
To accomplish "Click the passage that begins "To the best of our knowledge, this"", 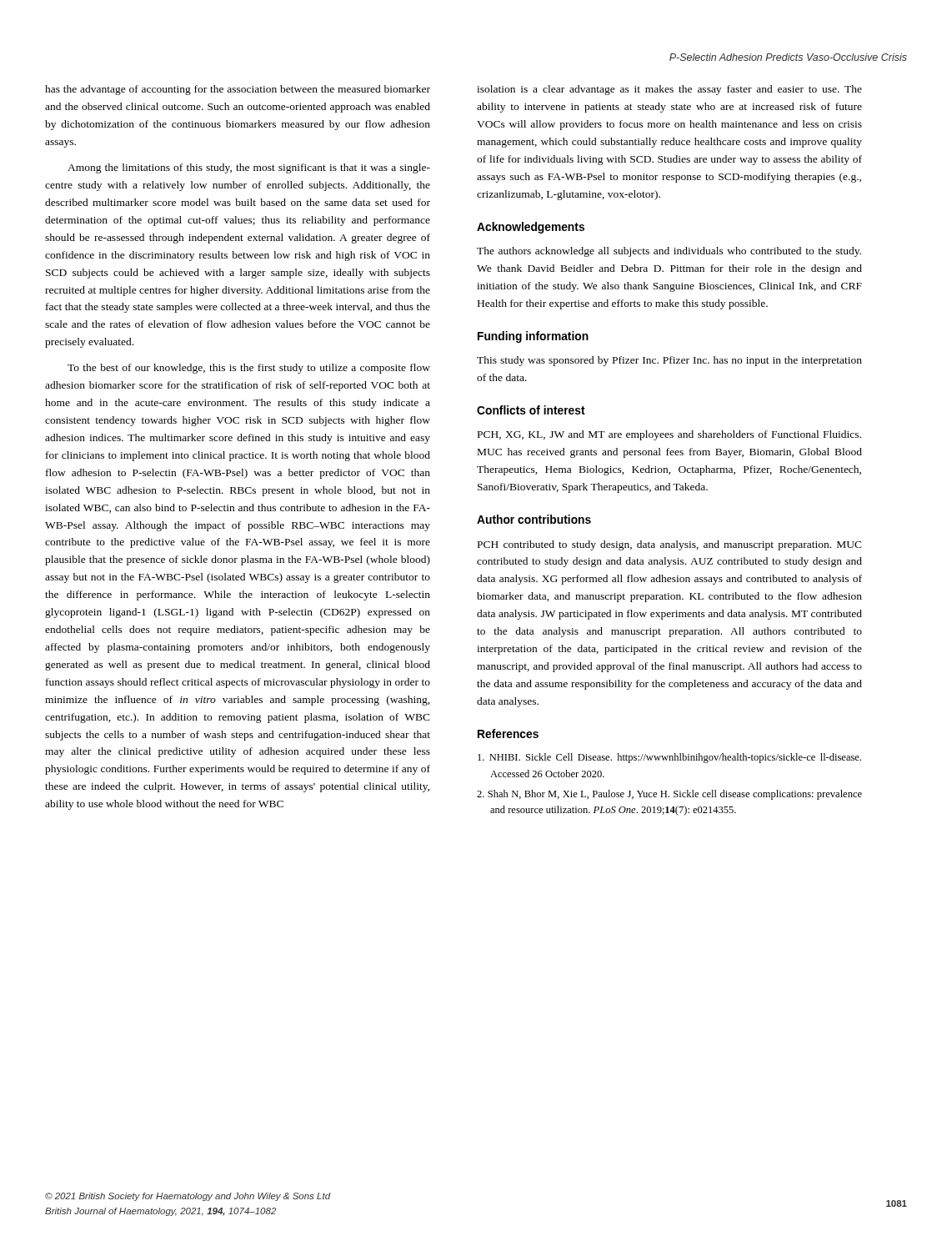I will [238, 586].
